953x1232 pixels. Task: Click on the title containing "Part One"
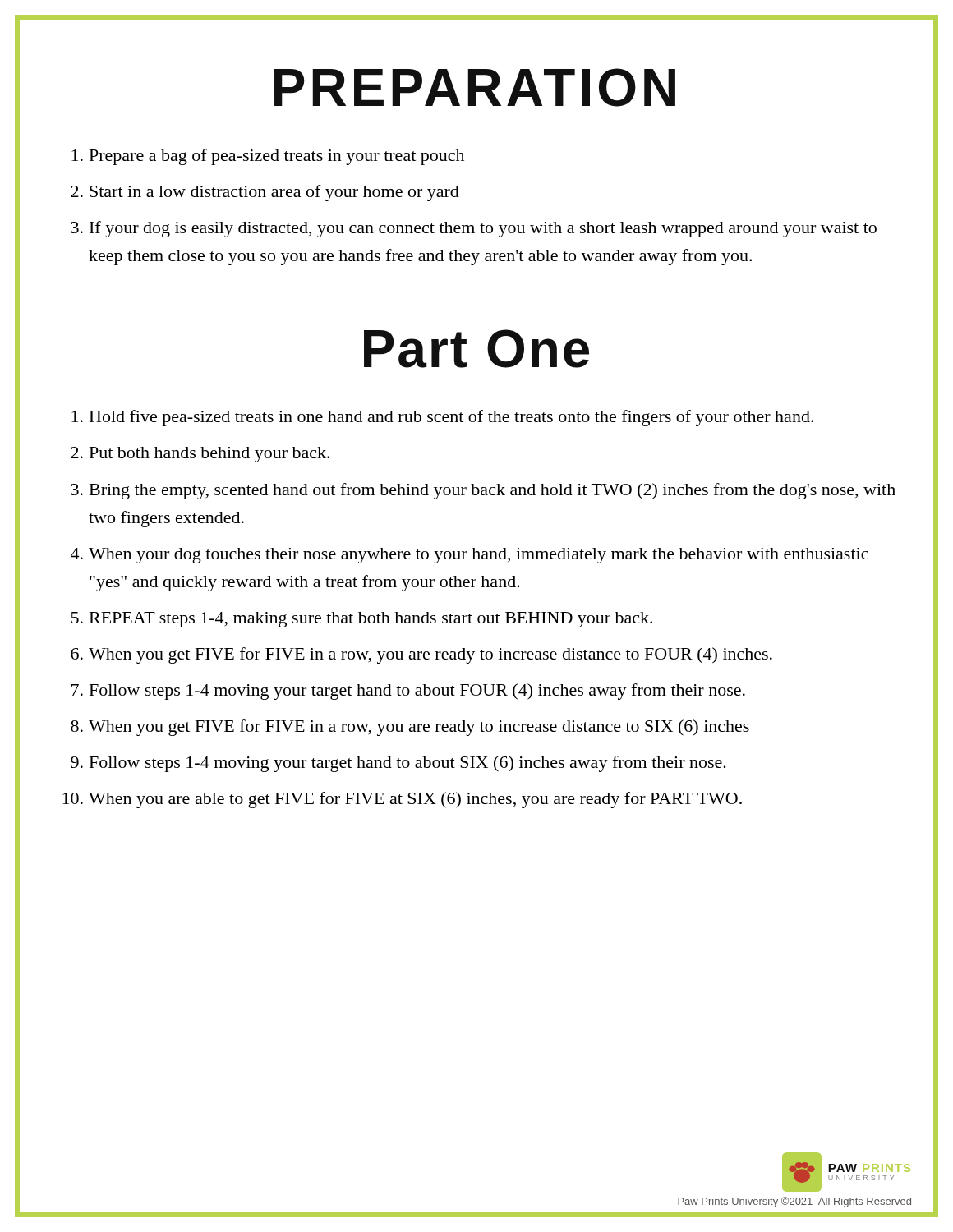(x=476, y=349)
